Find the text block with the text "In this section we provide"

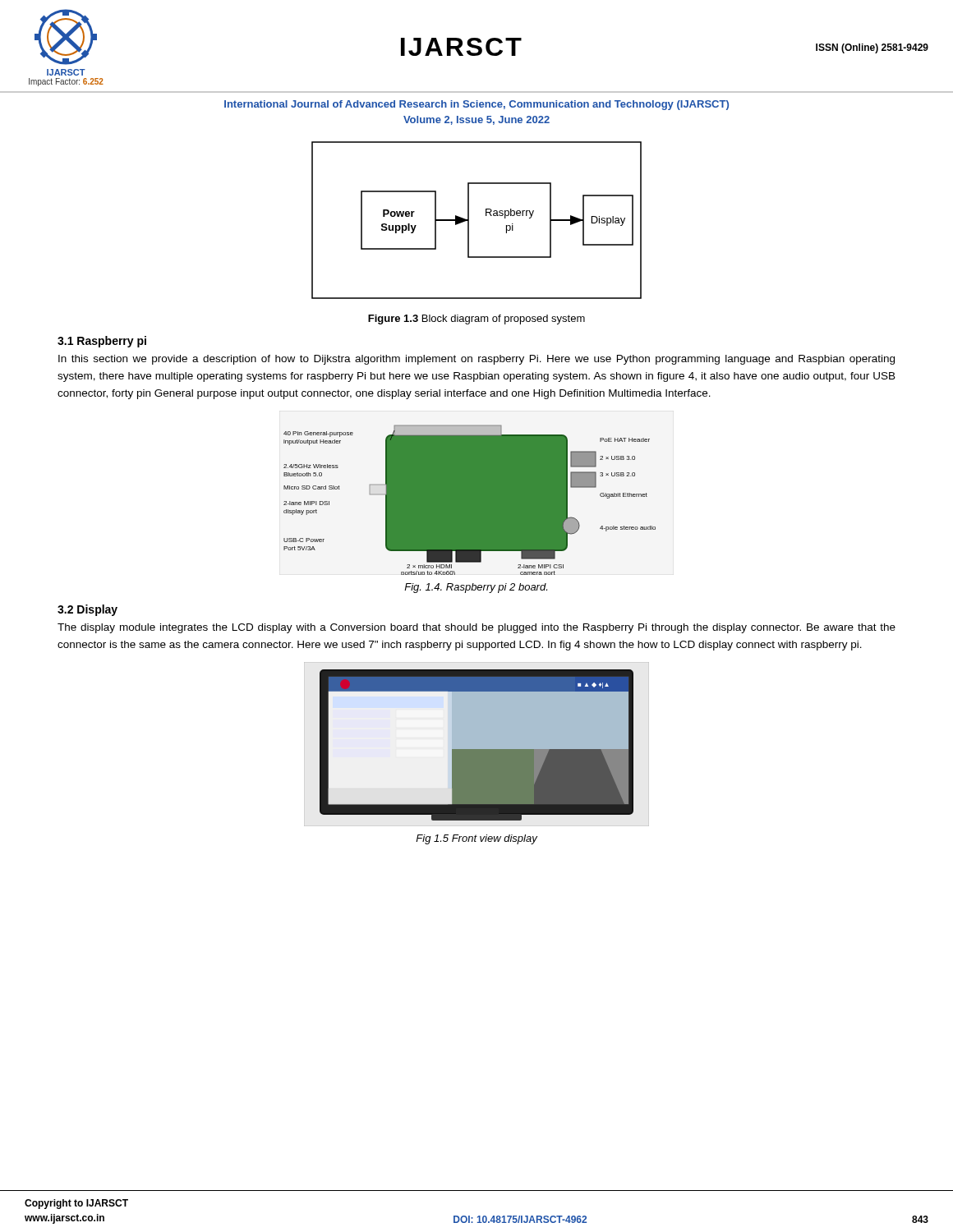(x=476, y=376)
